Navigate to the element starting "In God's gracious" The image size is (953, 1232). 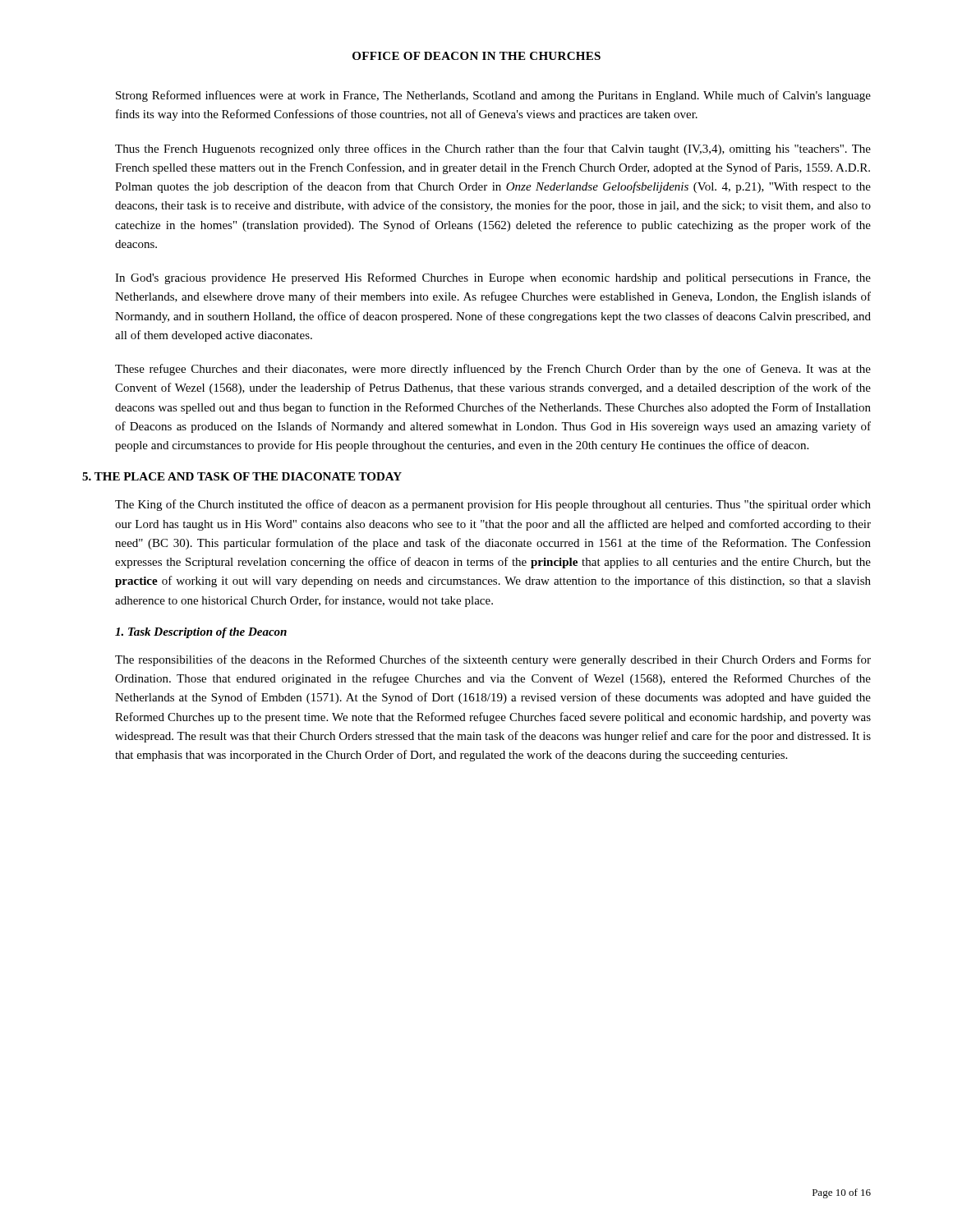click(x=493, y=306)
